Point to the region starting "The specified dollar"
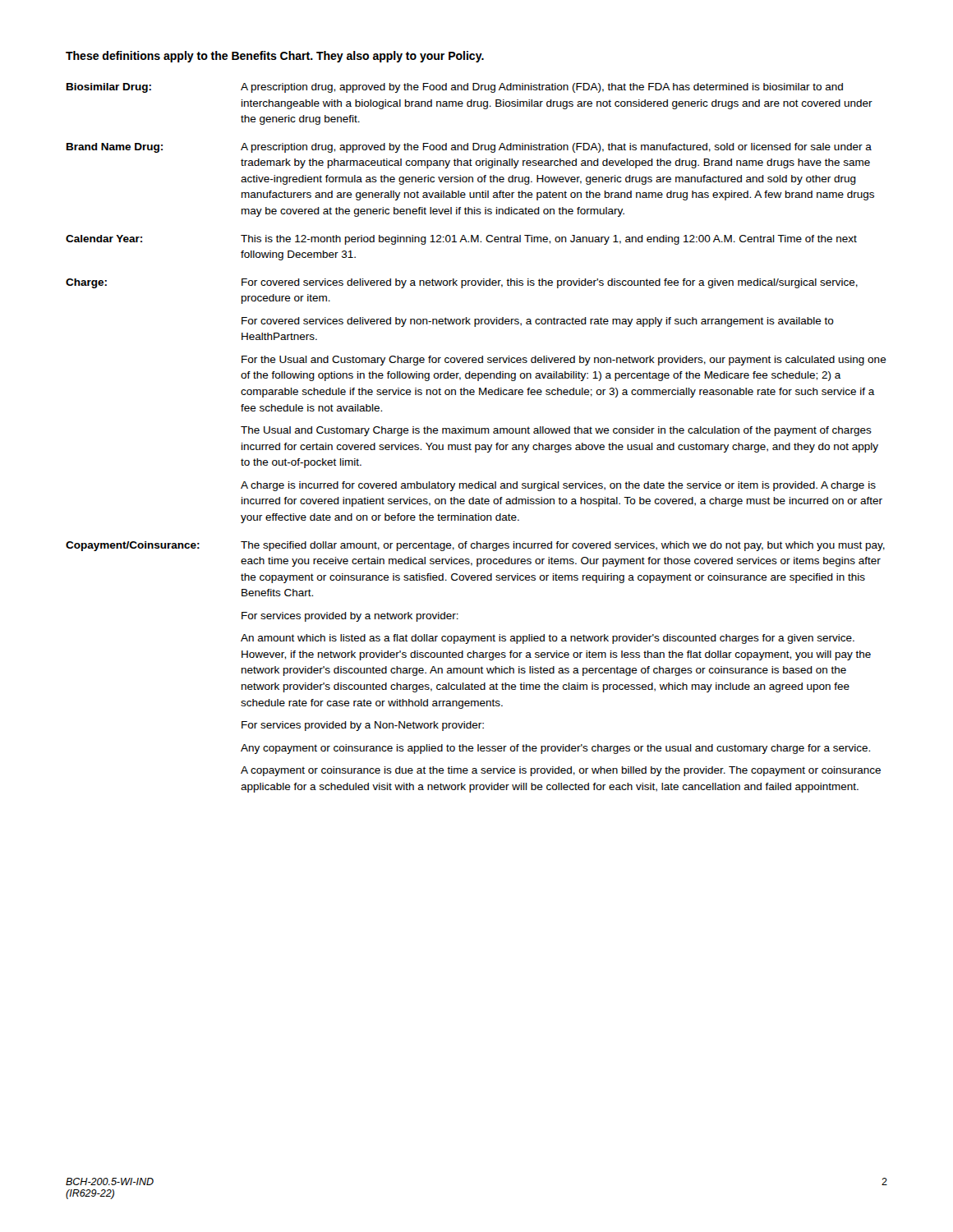 [x=564, y=666]
